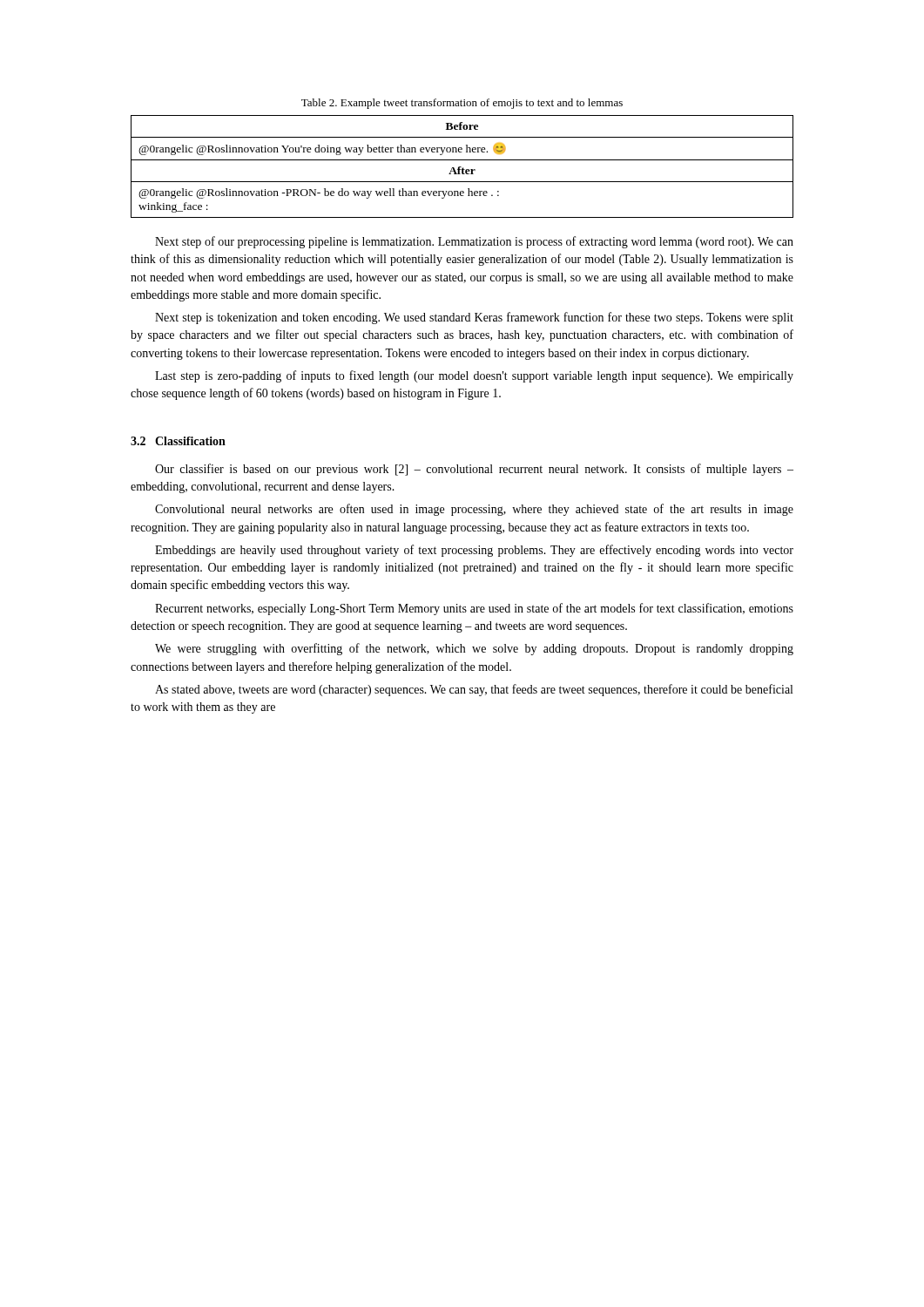Point to the text starting "Last step is zero-padding of"
This screenshot has height=1307, width=924.
coord(462,385)
